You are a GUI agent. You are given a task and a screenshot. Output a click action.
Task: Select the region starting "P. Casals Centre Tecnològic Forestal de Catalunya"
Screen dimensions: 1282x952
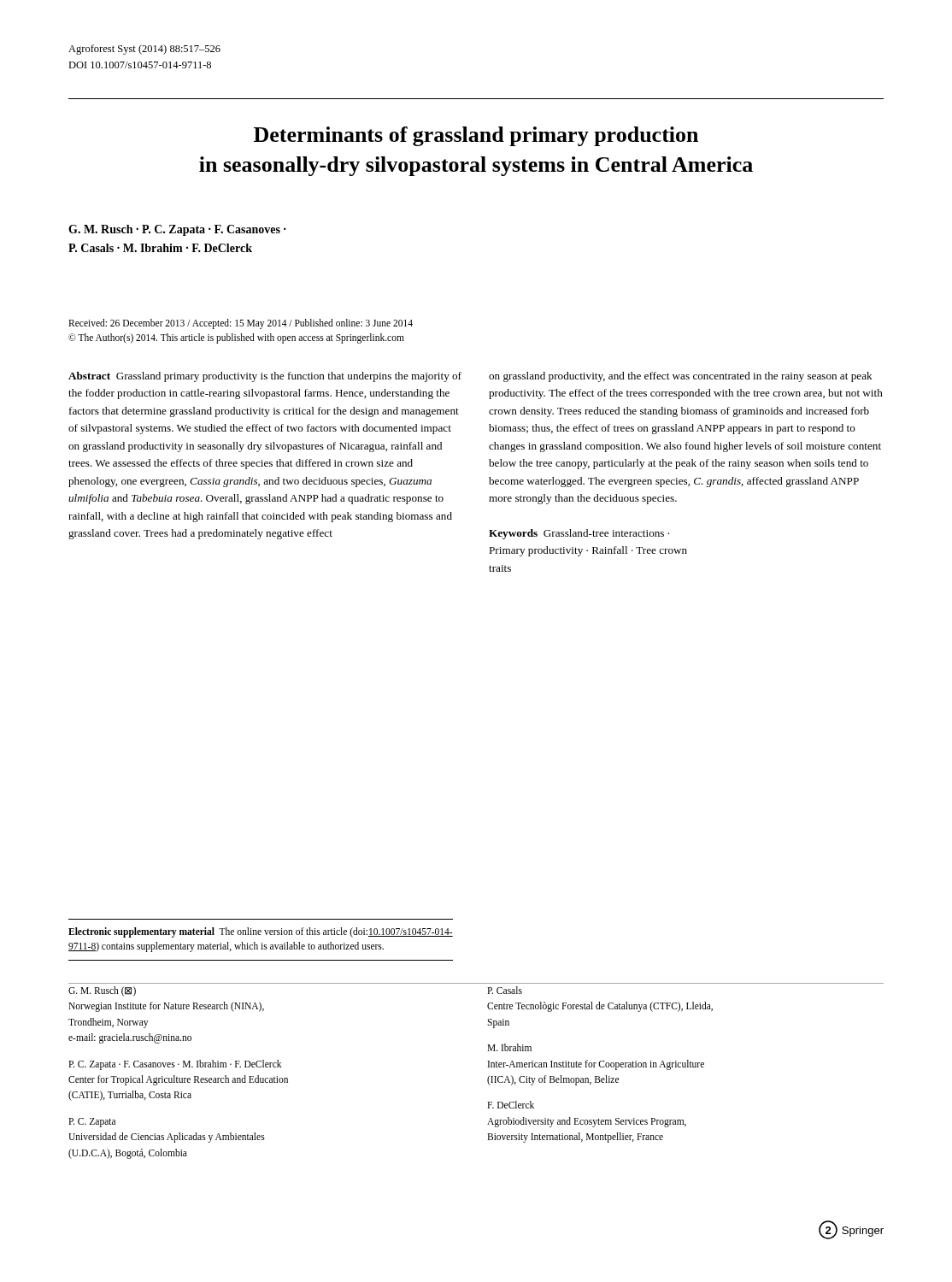click(x=600, y=1006)
